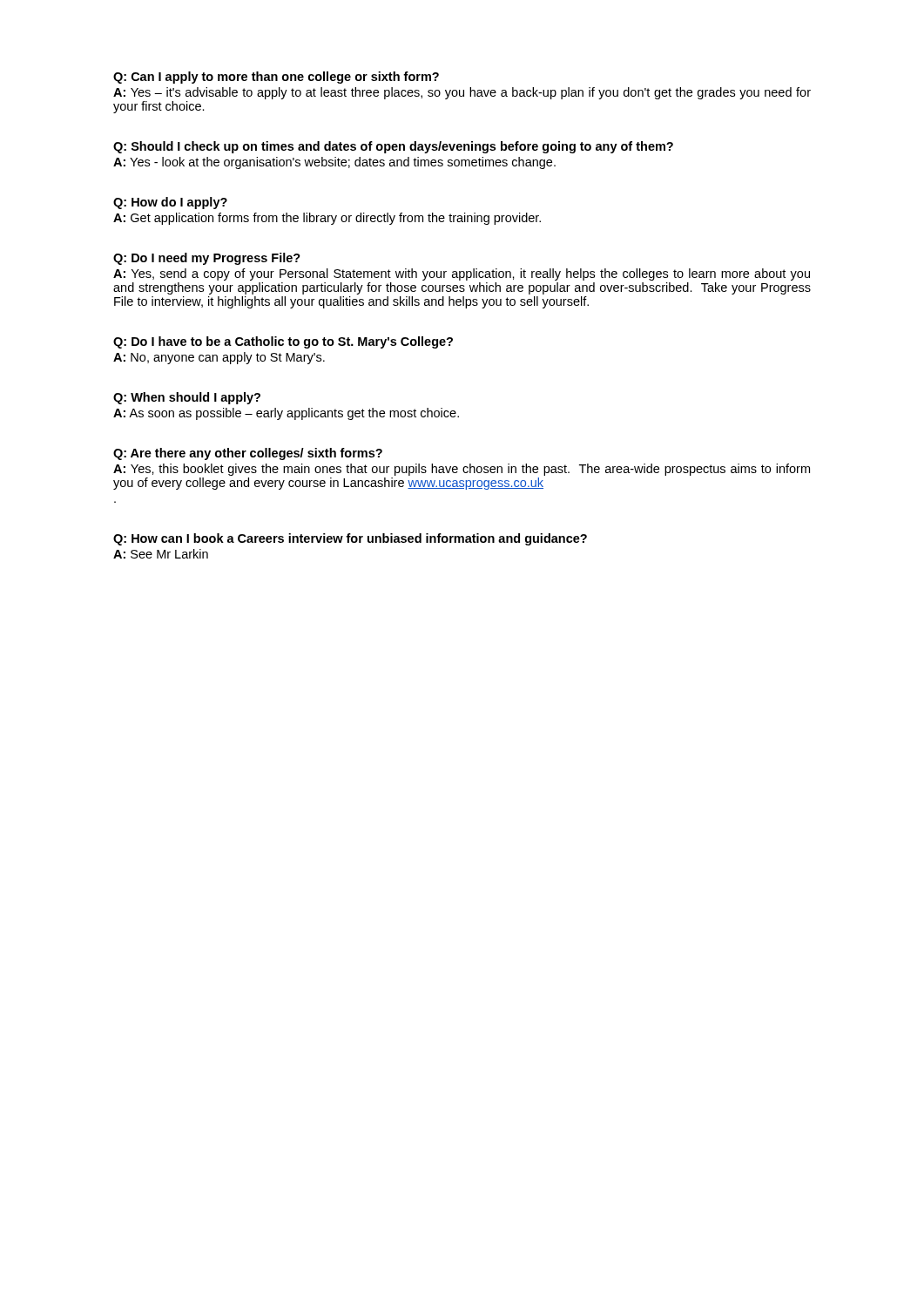Locate the block of text that opens with "Q: Are there"
This screenshot has width=924, height=1307.
[462, 476]
